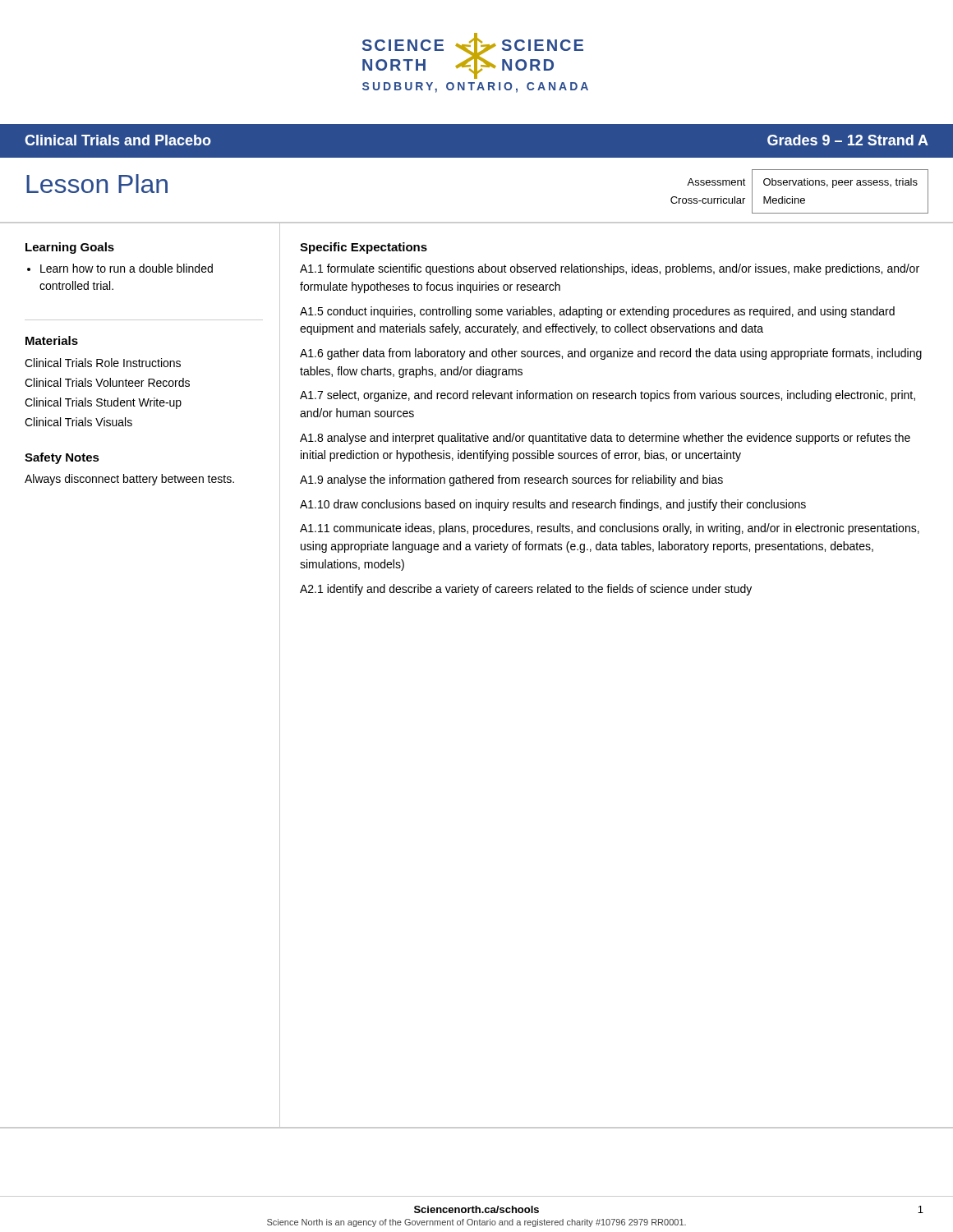Select the region starting "A1.5 conduct inquiries, controlling some variables, adapting or"
Image resolution: width=953 pixels, height=1232 pixels.
tap(598, 320)
